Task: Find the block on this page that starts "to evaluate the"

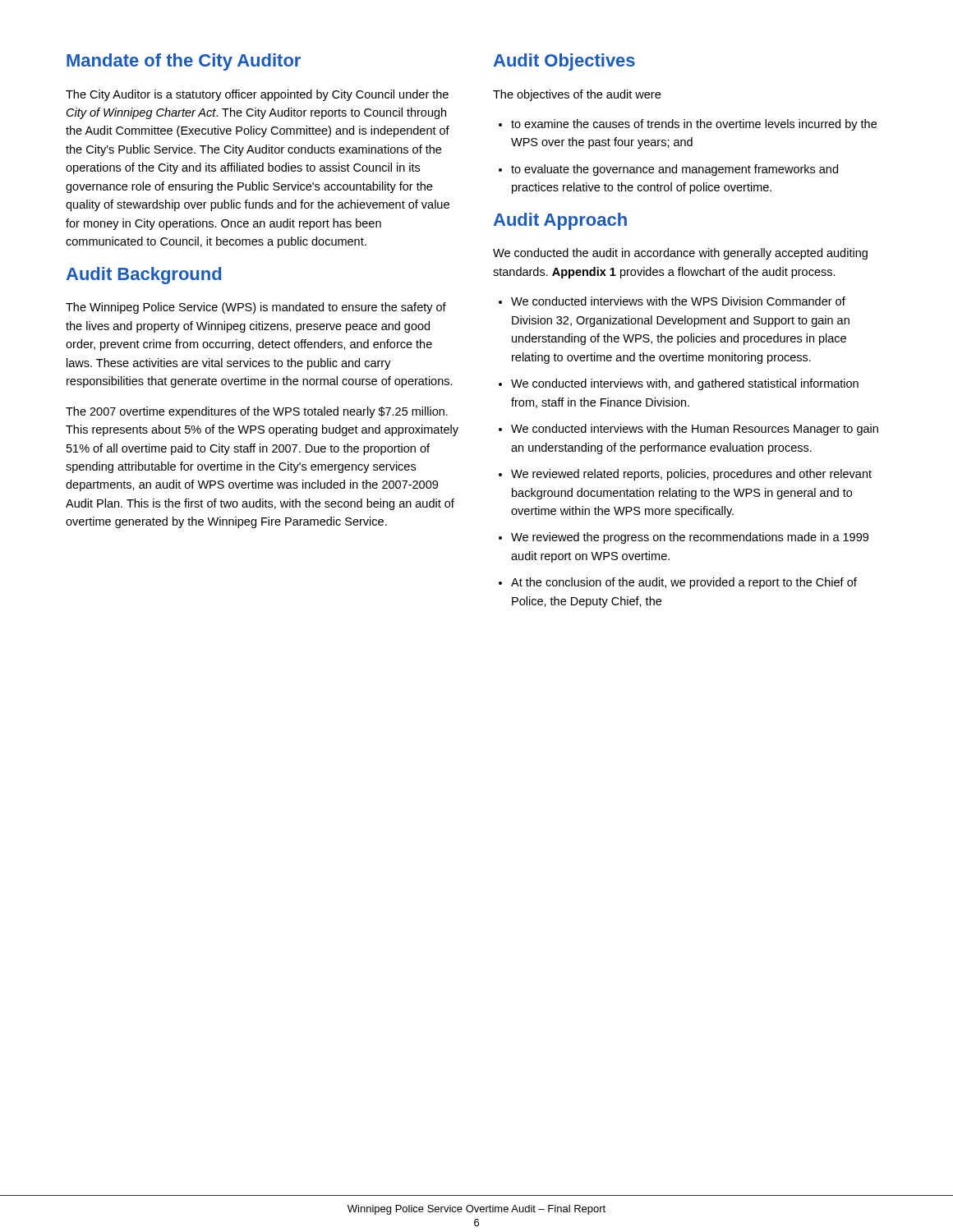Action: point(699,179)
